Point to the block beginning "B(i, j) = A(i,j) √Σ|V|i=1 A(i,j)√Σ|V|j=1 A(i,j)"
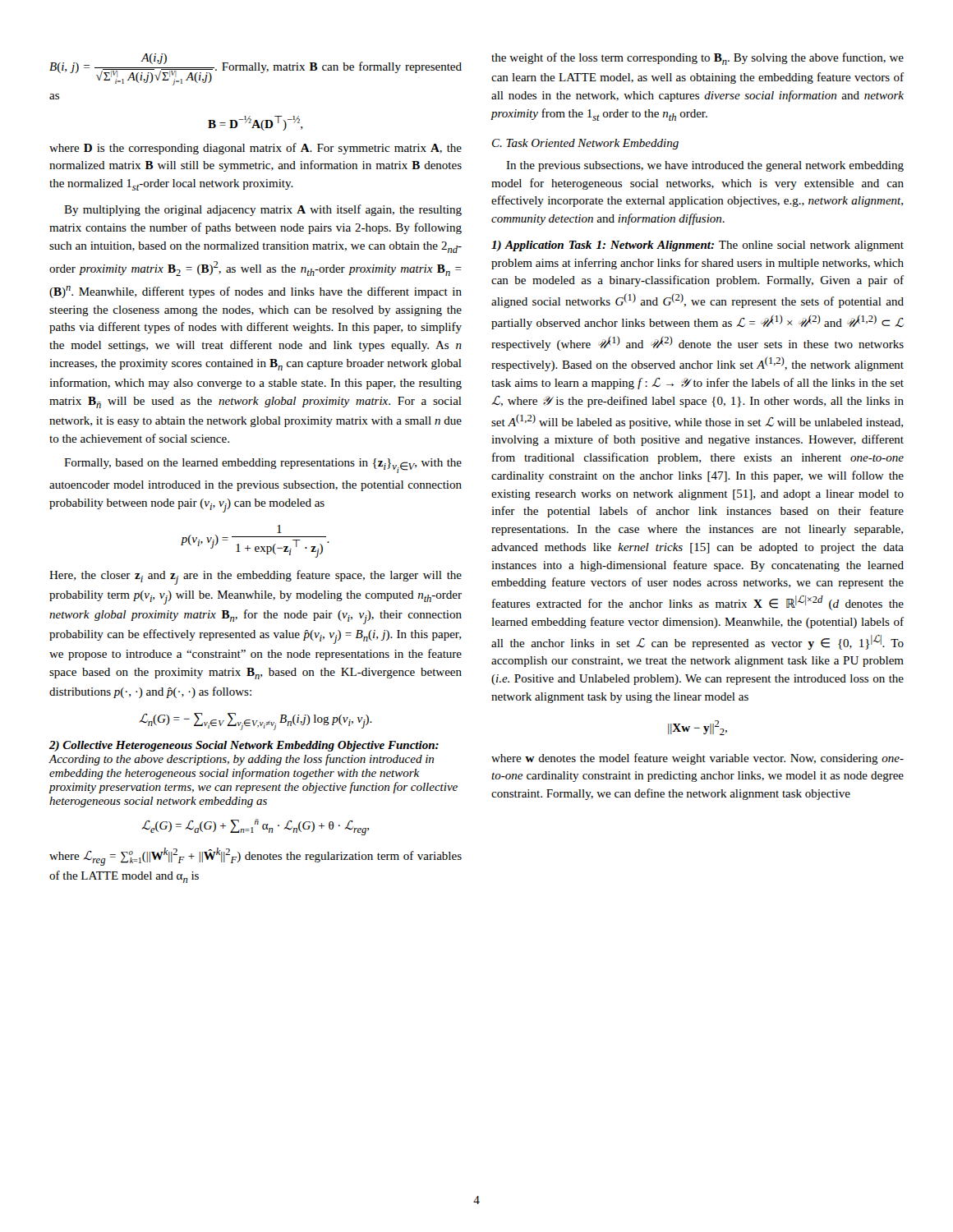This screenshot has width=953, height=1232. [x=255, y=282]
